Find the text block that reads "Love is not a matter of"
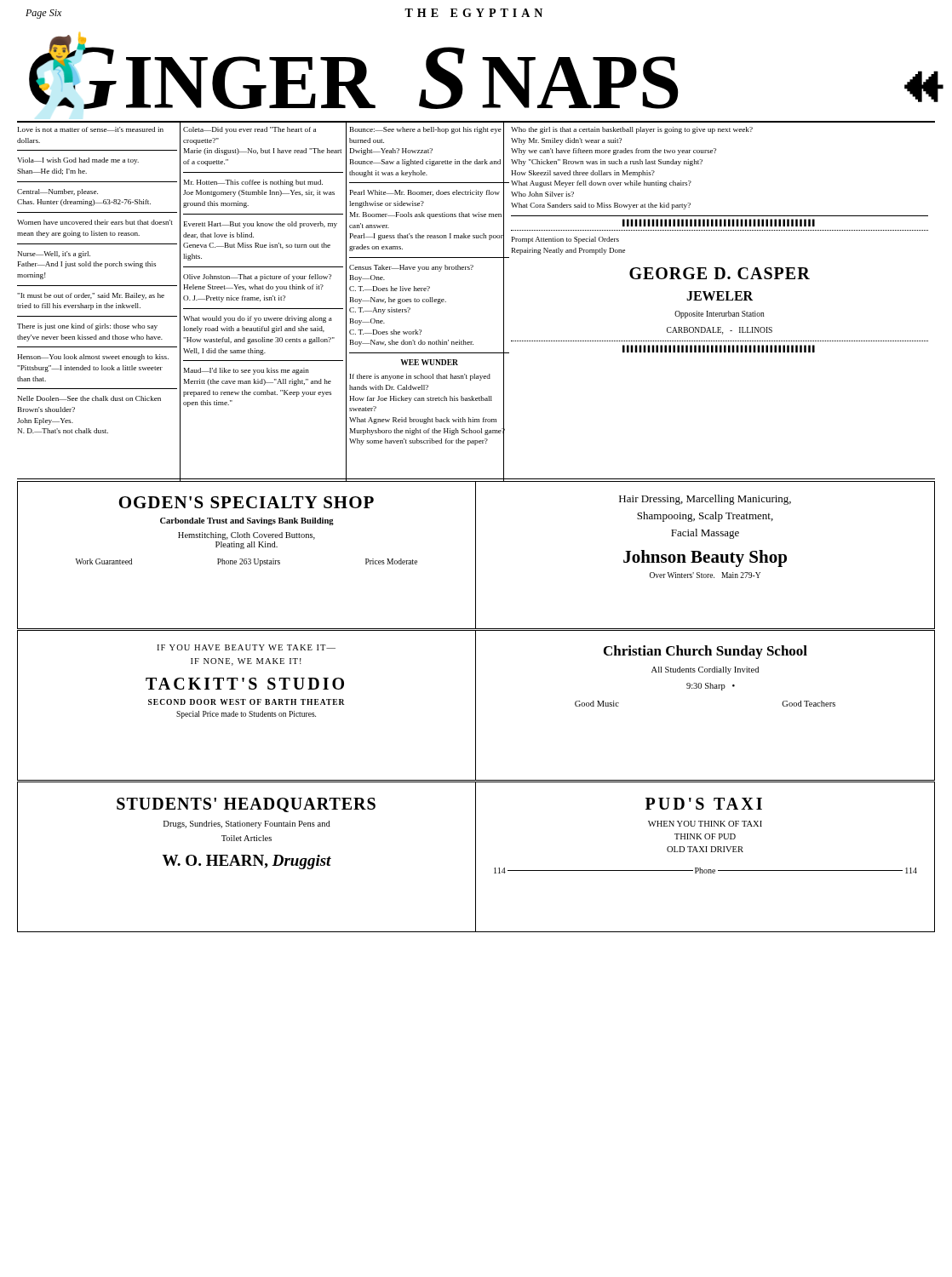The width and height of the screenshot is (952, 1277). 97,280
